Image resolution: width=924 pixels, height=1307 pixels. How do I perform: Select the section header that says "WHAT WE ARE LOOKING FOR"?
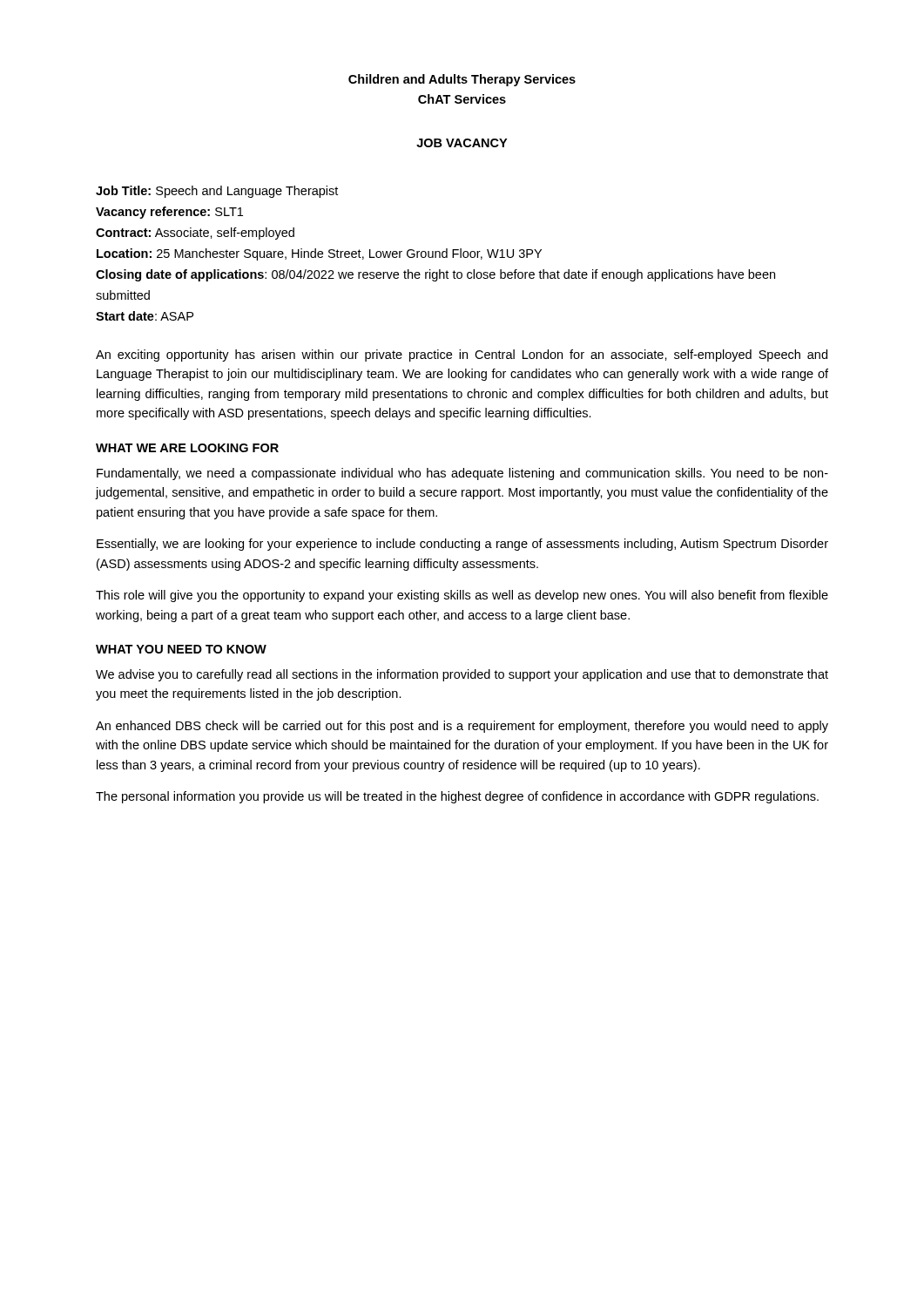[187, 448]
